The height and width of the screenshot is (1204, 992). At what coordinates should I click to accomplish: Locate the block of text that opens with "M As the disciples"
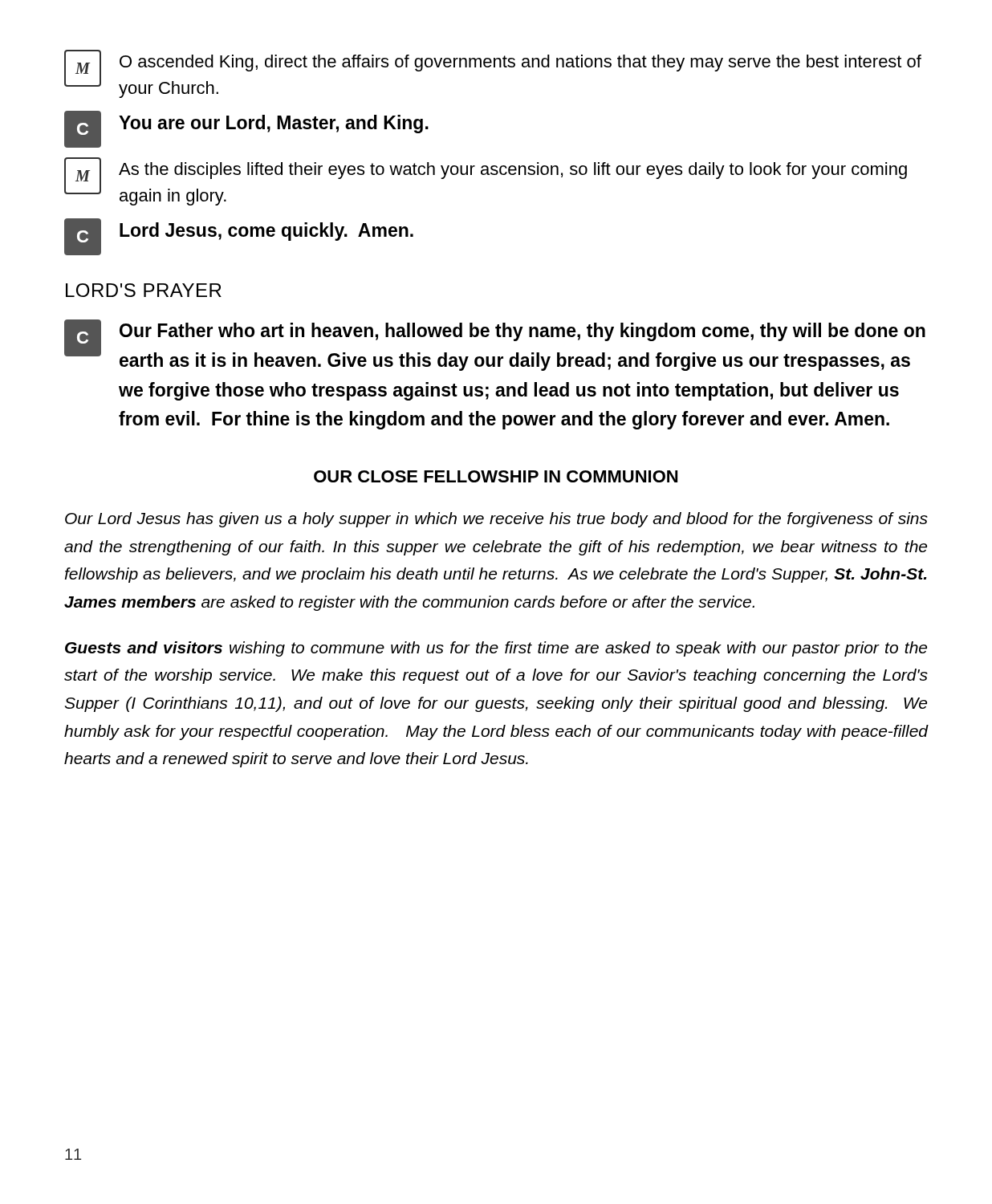pyautogui.click(x=496, y=182)
